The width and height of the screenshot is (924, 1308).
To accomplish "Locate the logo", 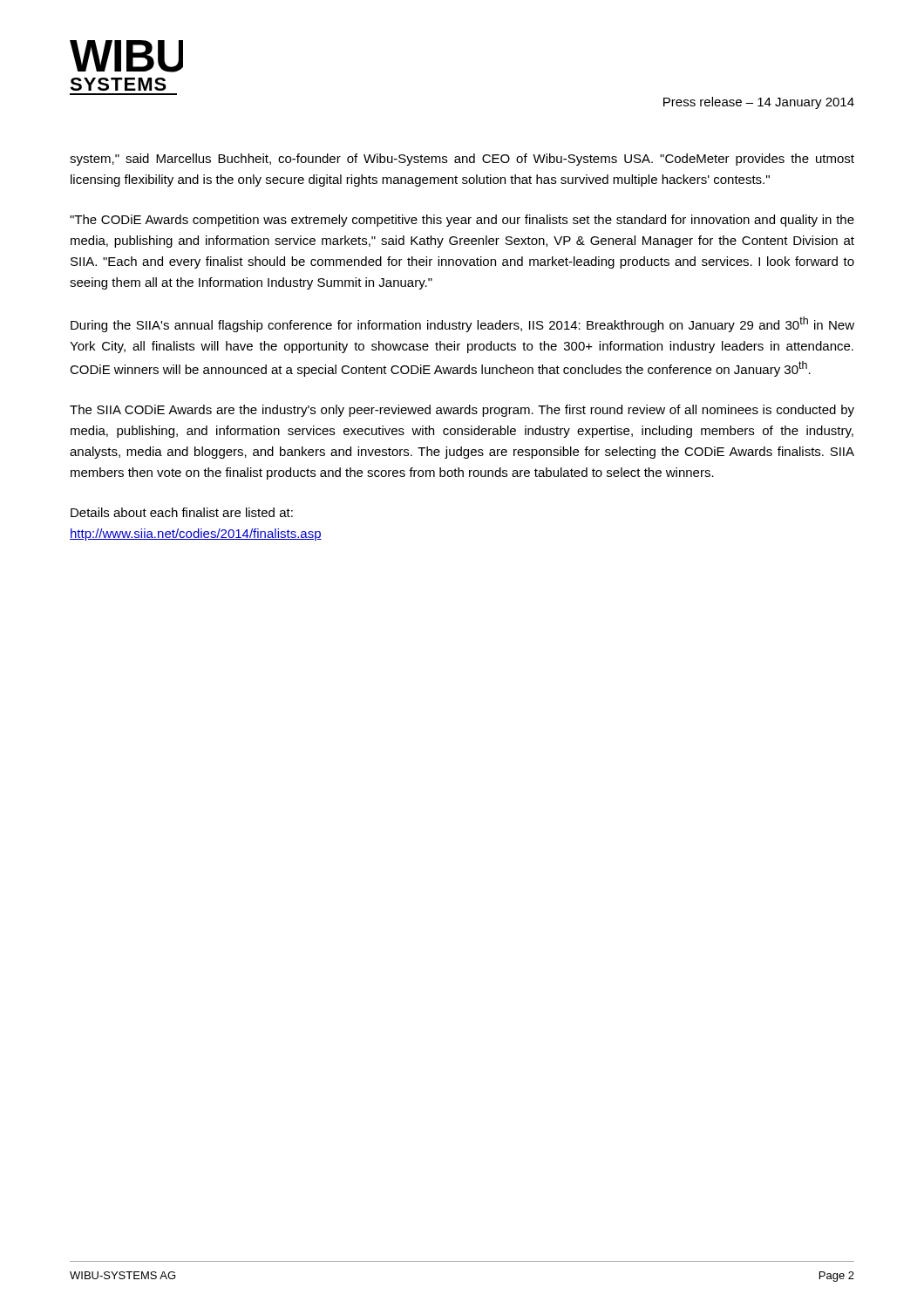I will click(x=126, y=62).
